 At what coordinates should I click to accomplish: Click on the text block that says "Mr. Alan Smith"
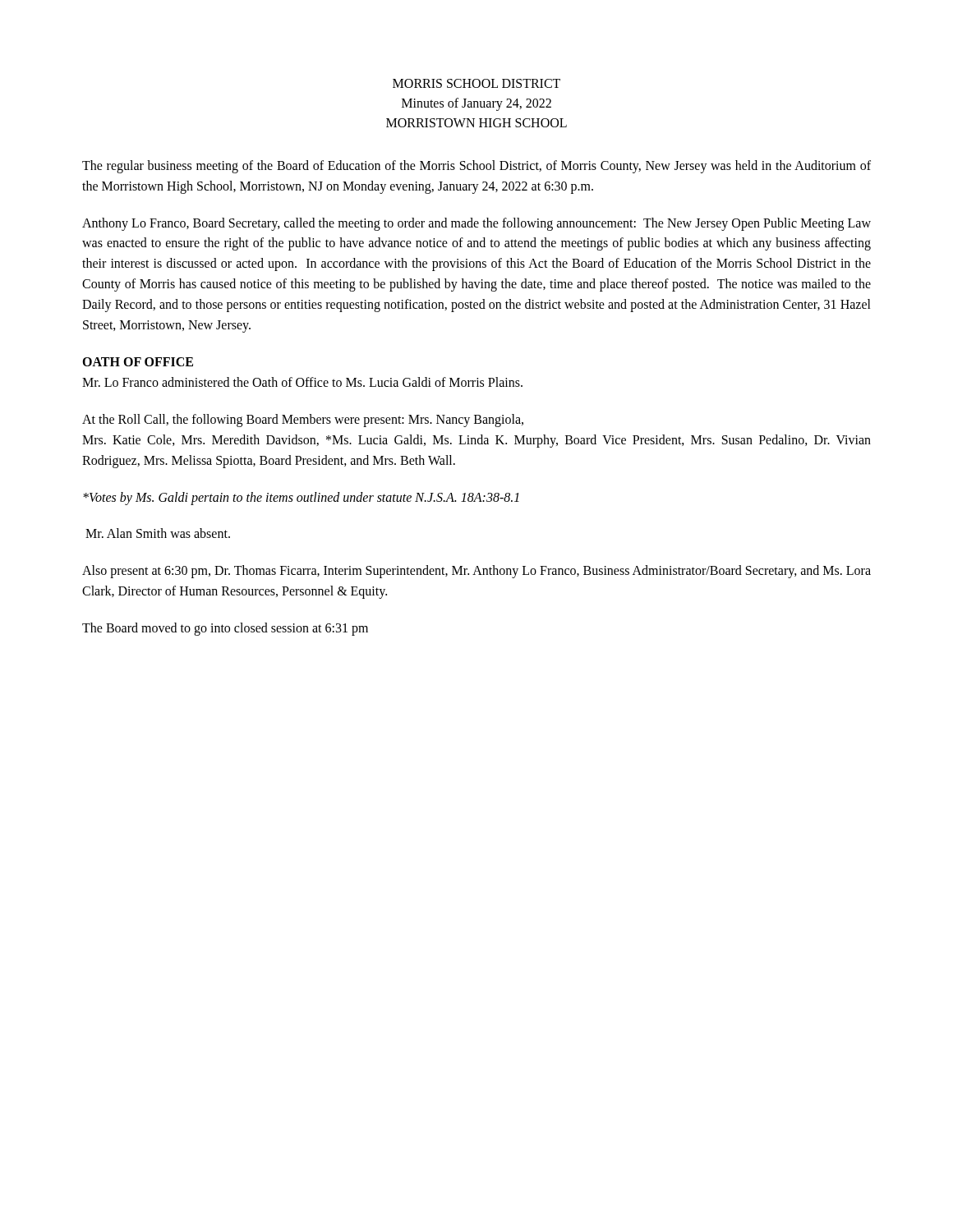[x=156, y=534]
